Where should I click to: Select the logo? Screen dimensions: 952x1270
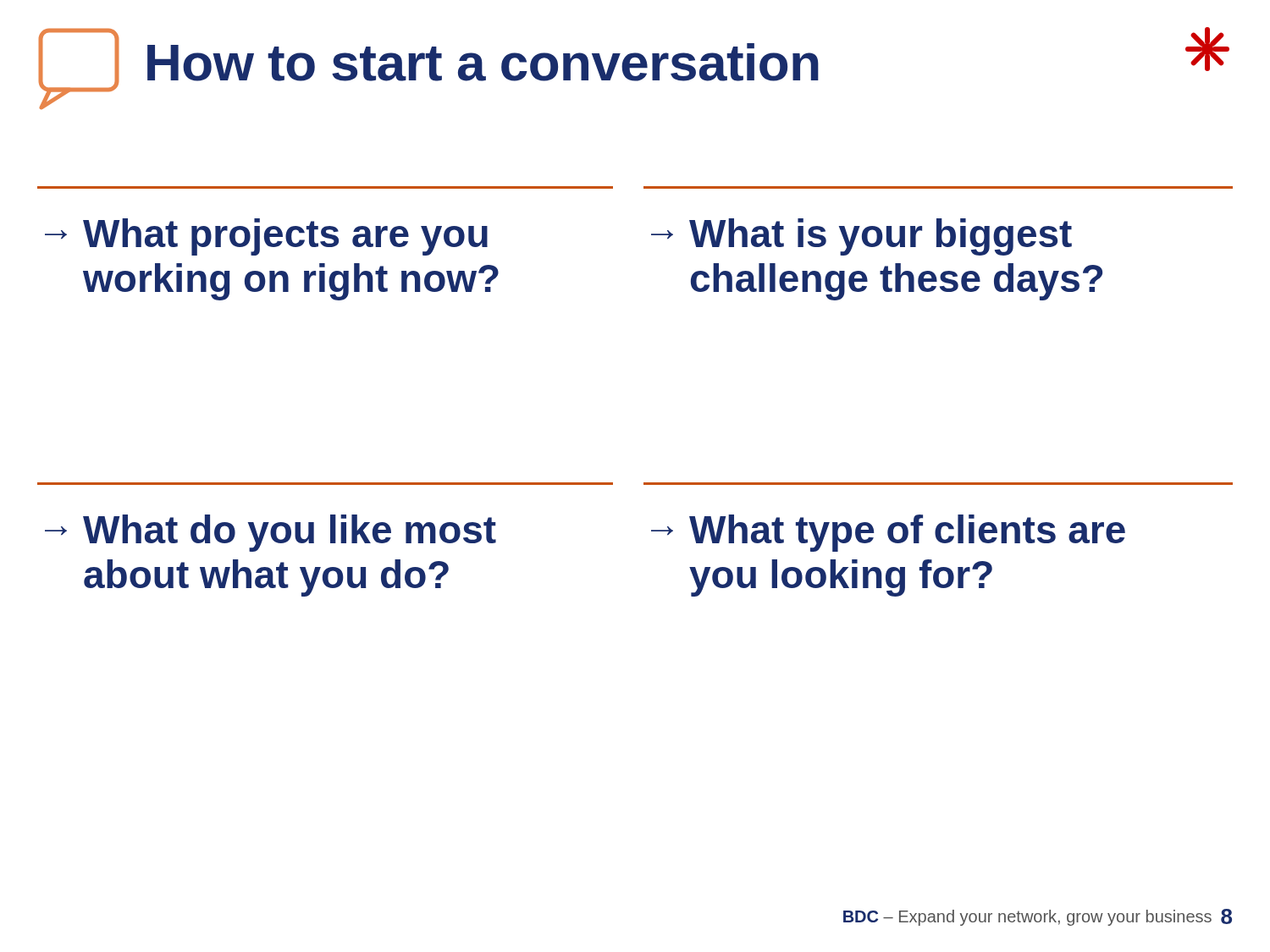click(1207, 49)
